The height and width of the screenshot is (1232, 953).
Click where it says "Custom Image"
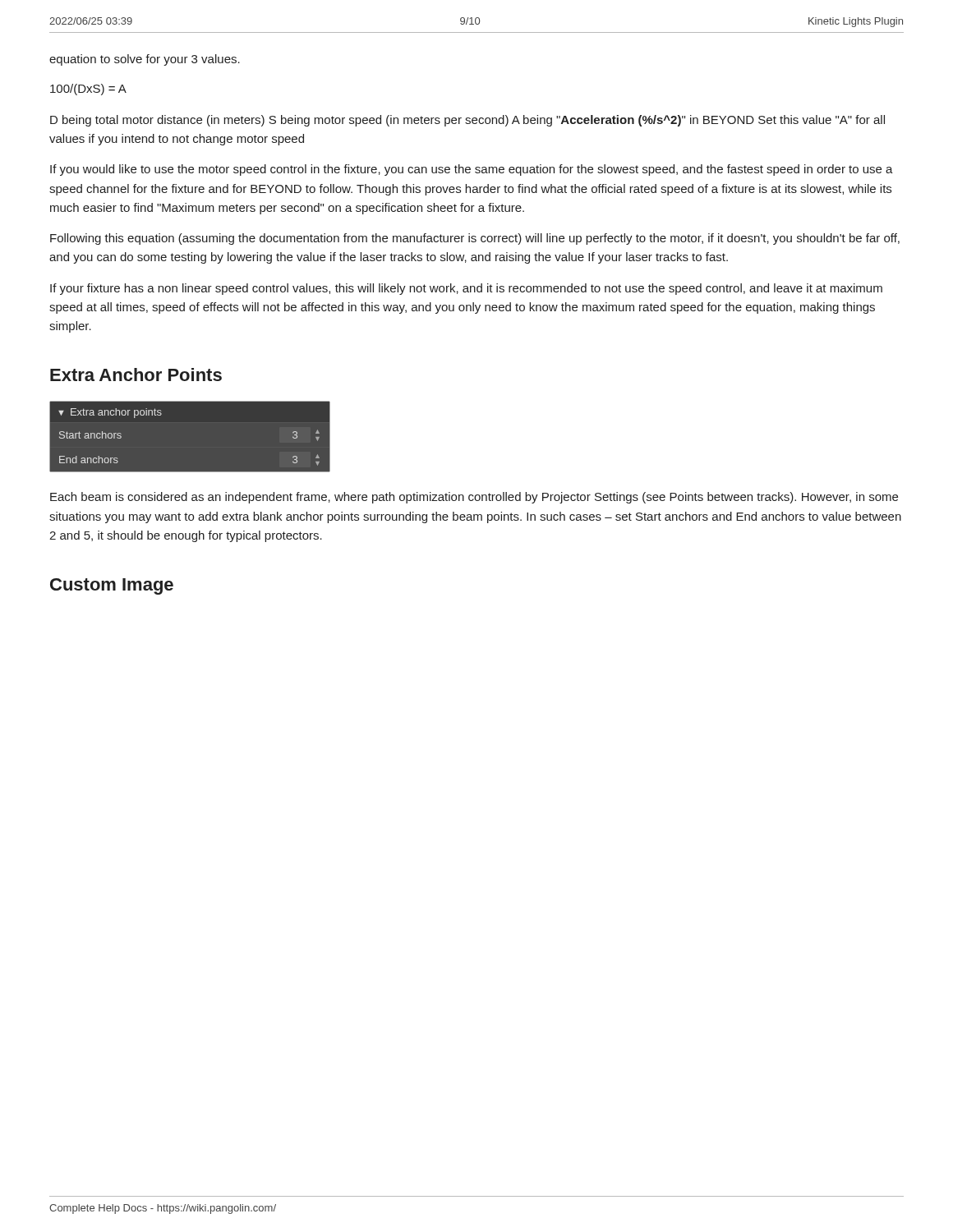(112, 584)
